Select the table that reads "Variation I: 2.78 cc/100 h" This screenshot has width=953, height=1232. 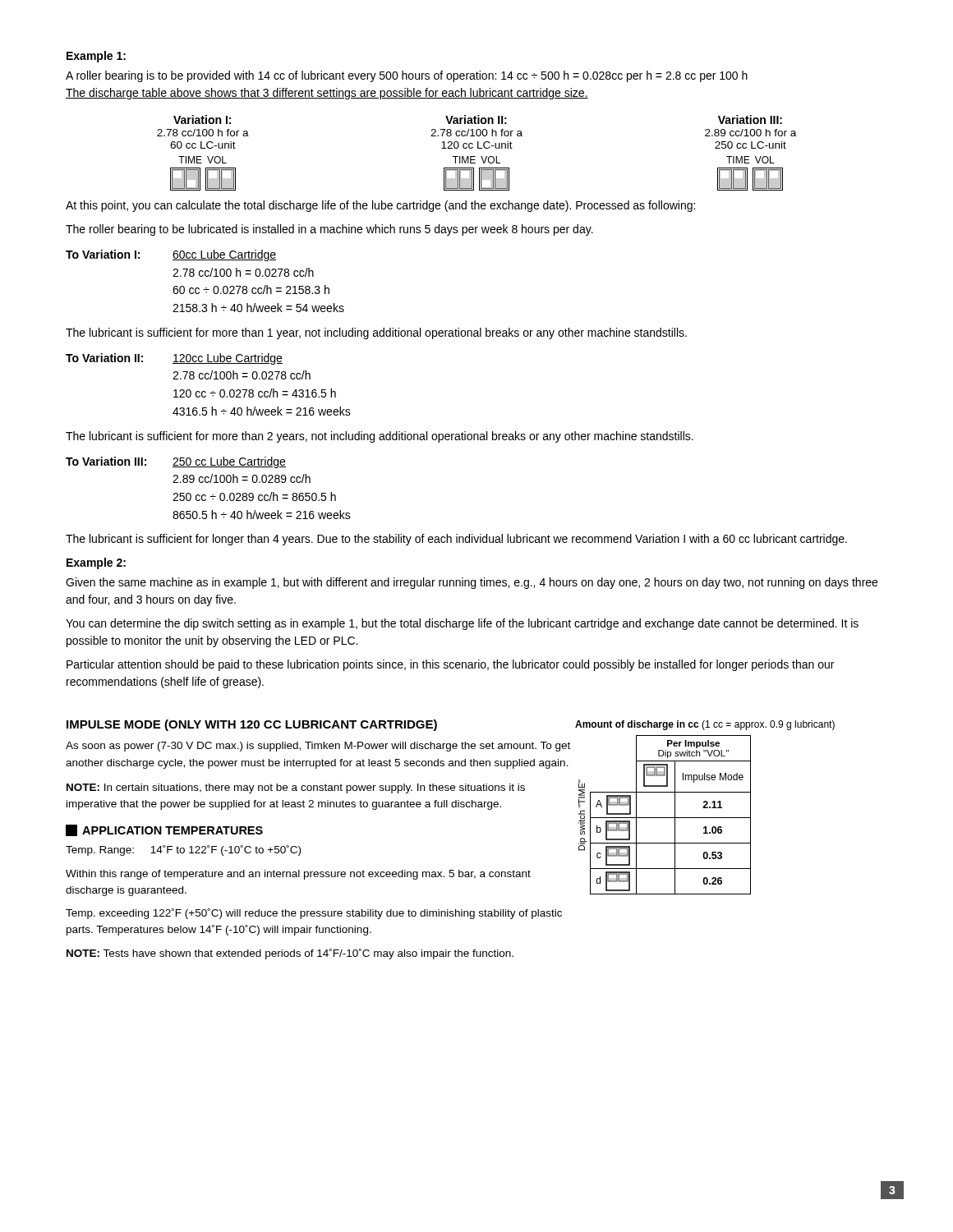[x=476, y=152]
